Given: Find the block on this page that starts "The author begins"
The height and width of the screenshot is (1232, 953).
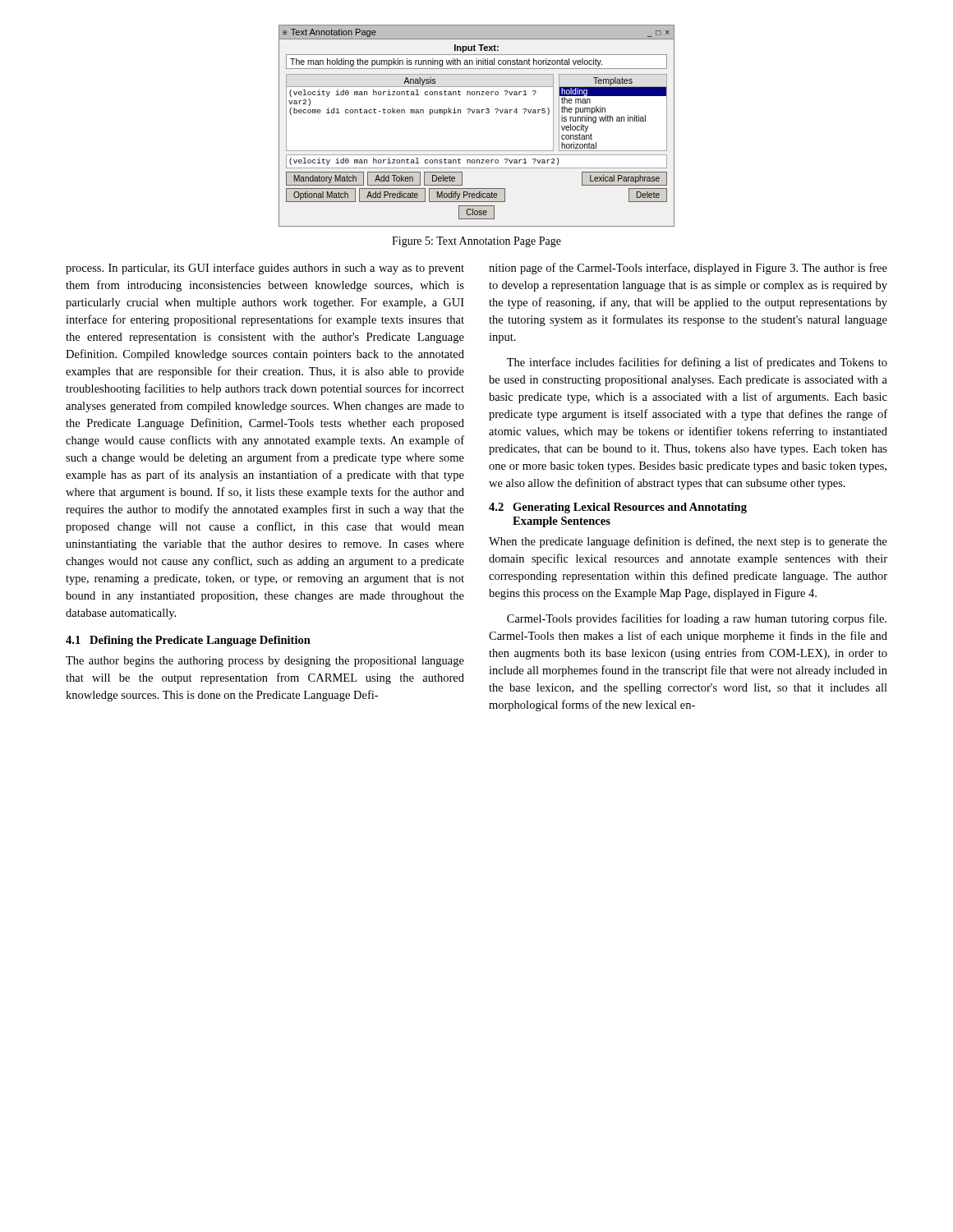Looking at the screenshot, I should [x=265, y=678].
